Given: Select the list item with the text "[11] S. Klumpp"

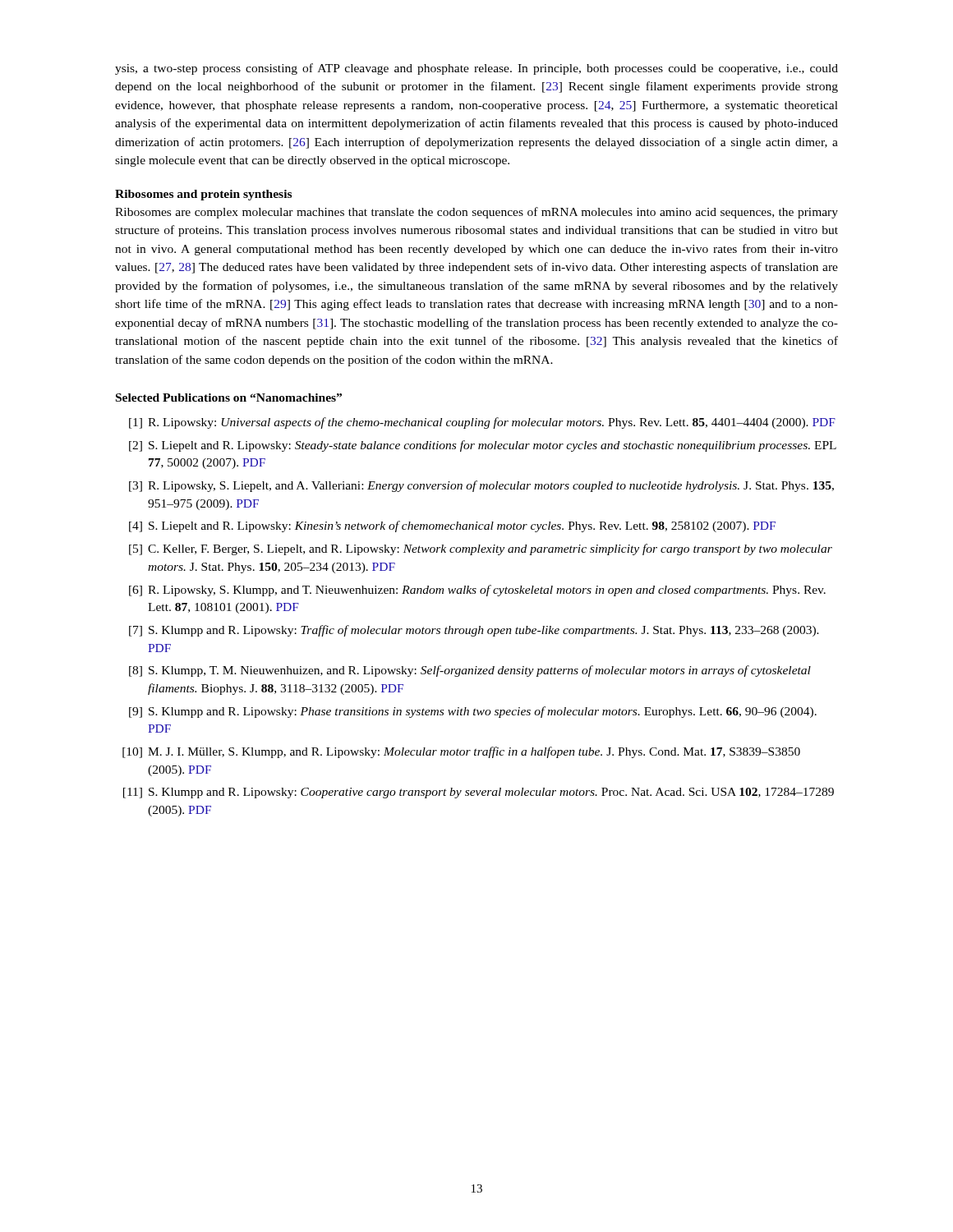Looking at the screenshot, I should (476, 801).
